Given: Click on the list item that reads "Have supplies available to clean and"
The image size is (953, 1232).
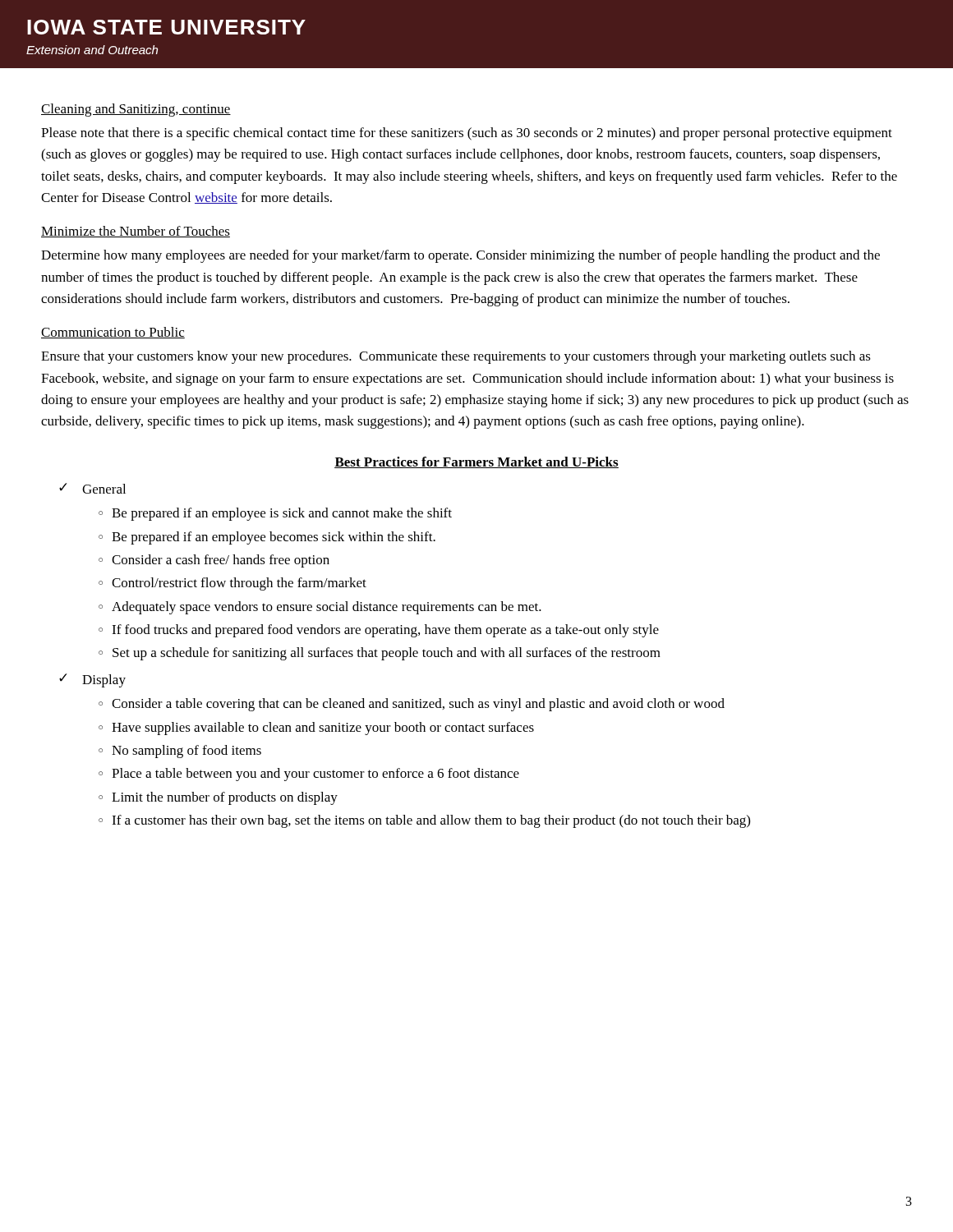Looking at the screenshot, I should tap(500, 727).
